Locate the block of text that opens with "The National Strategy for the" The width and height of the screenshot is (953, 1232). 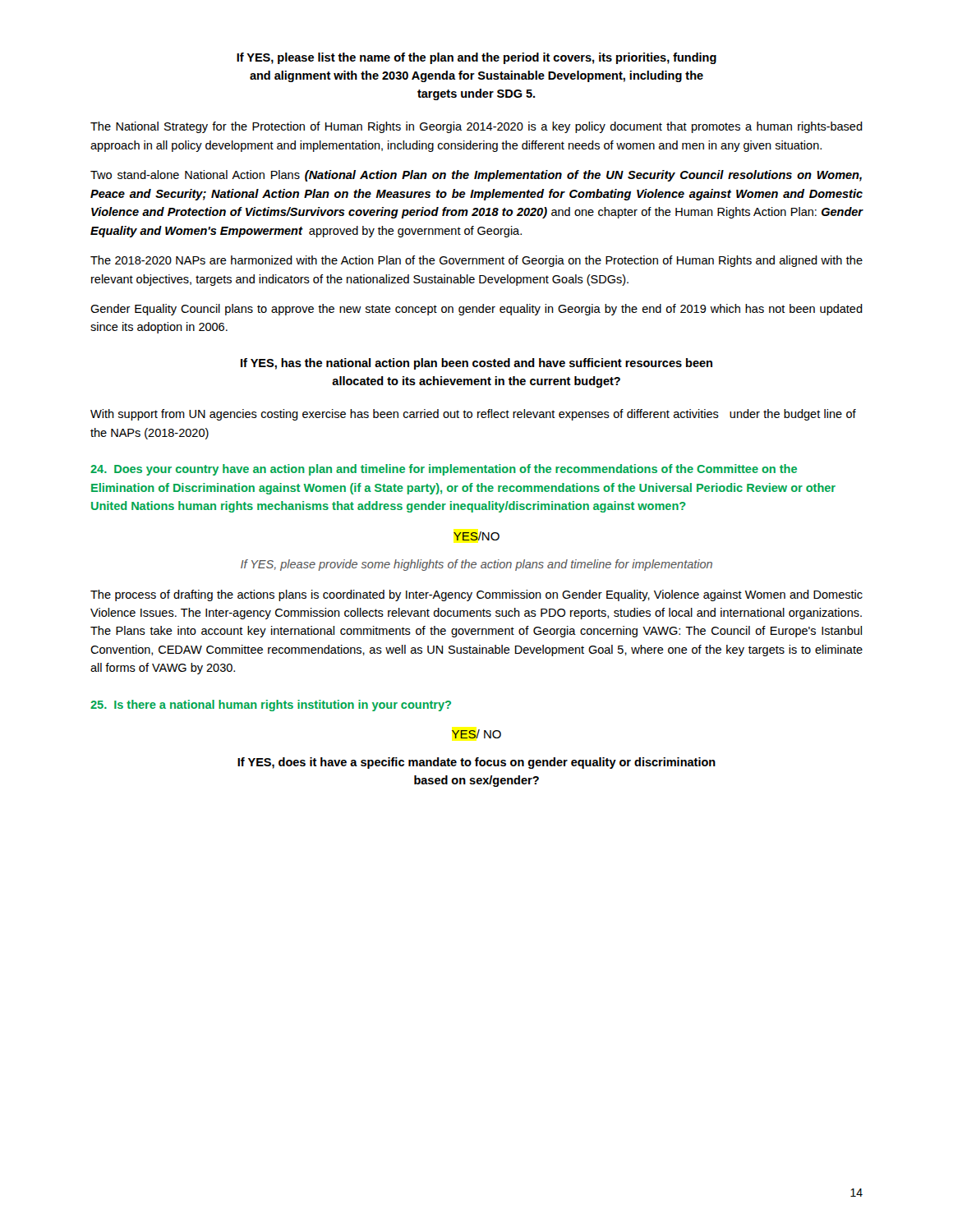click(x=476, y=136)
